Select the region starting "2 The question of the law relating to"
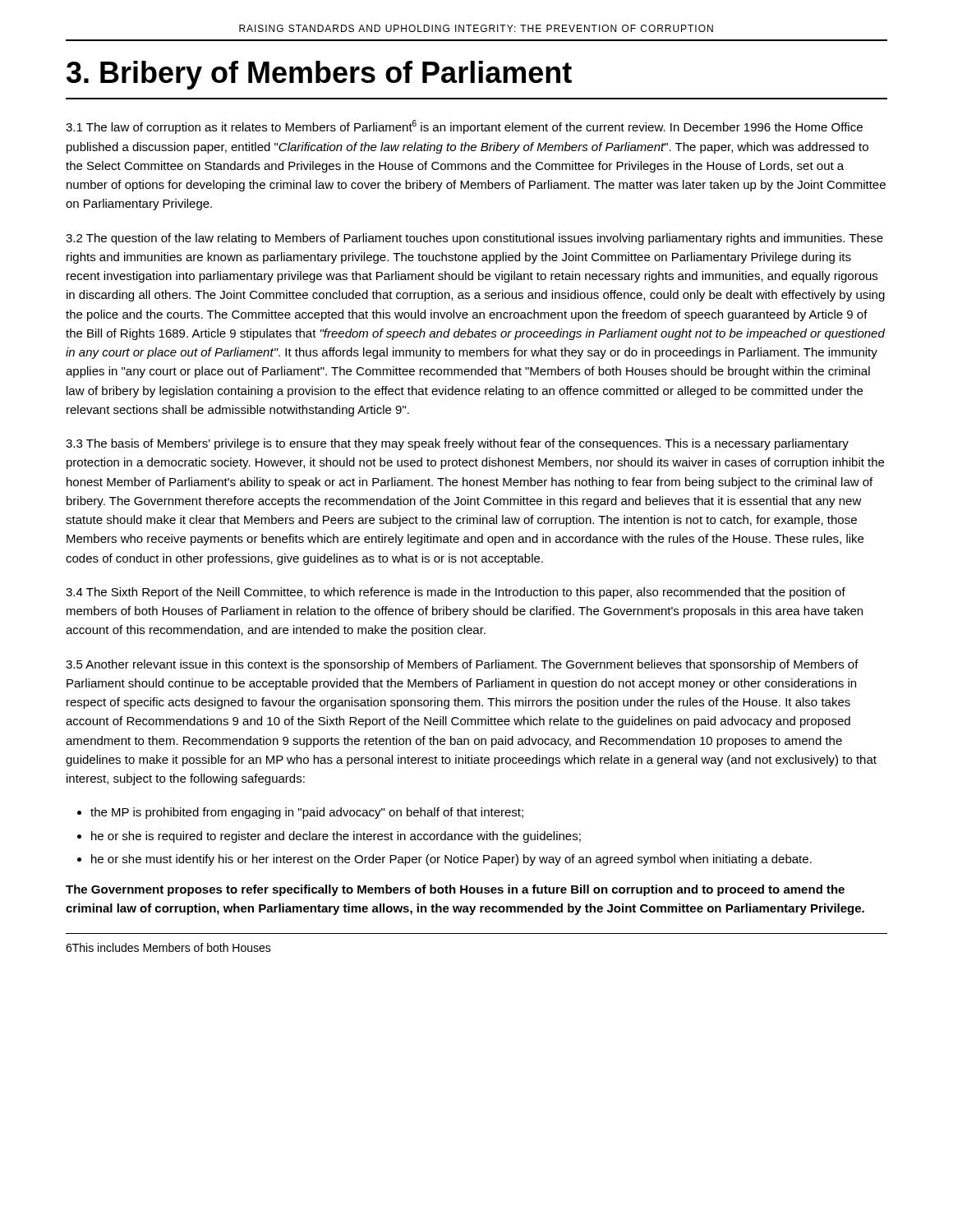 475,323
